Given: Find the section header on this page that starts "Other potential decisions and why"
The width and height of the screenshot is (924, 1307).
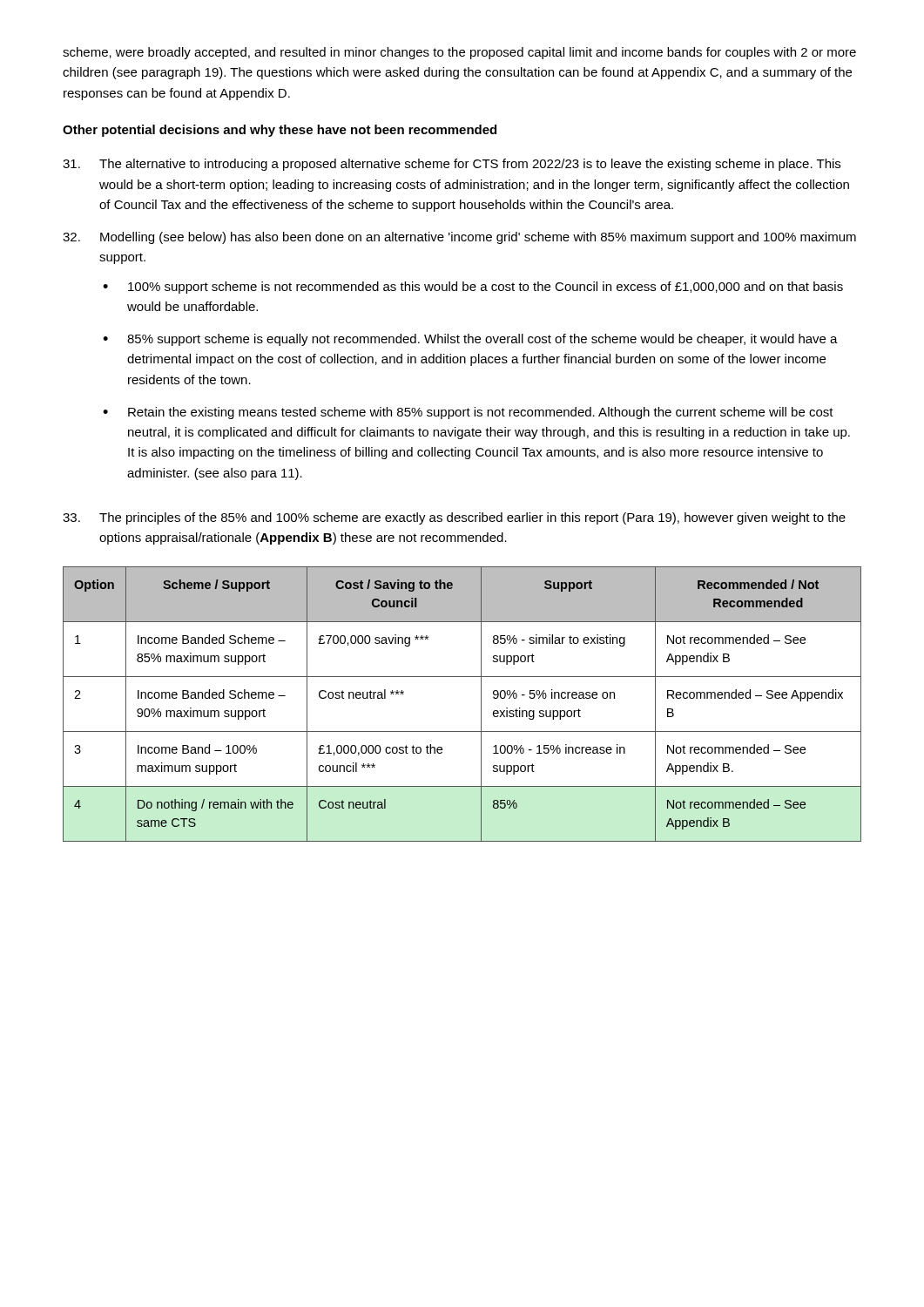Looking at the screenshot, I should (x=280, y=129).
